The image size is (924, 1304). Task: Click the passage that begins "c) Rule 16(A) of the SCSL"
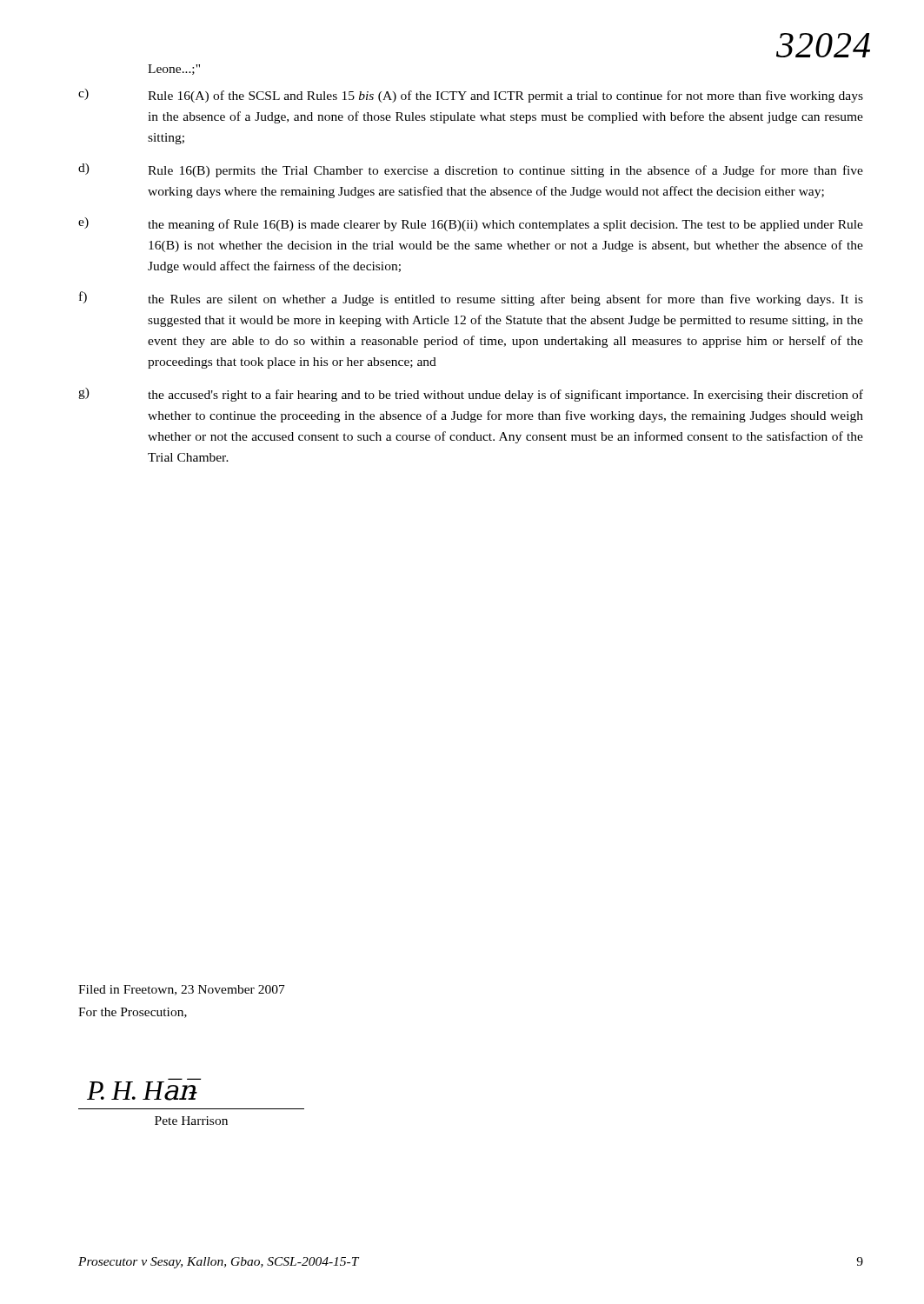[471, 117]
